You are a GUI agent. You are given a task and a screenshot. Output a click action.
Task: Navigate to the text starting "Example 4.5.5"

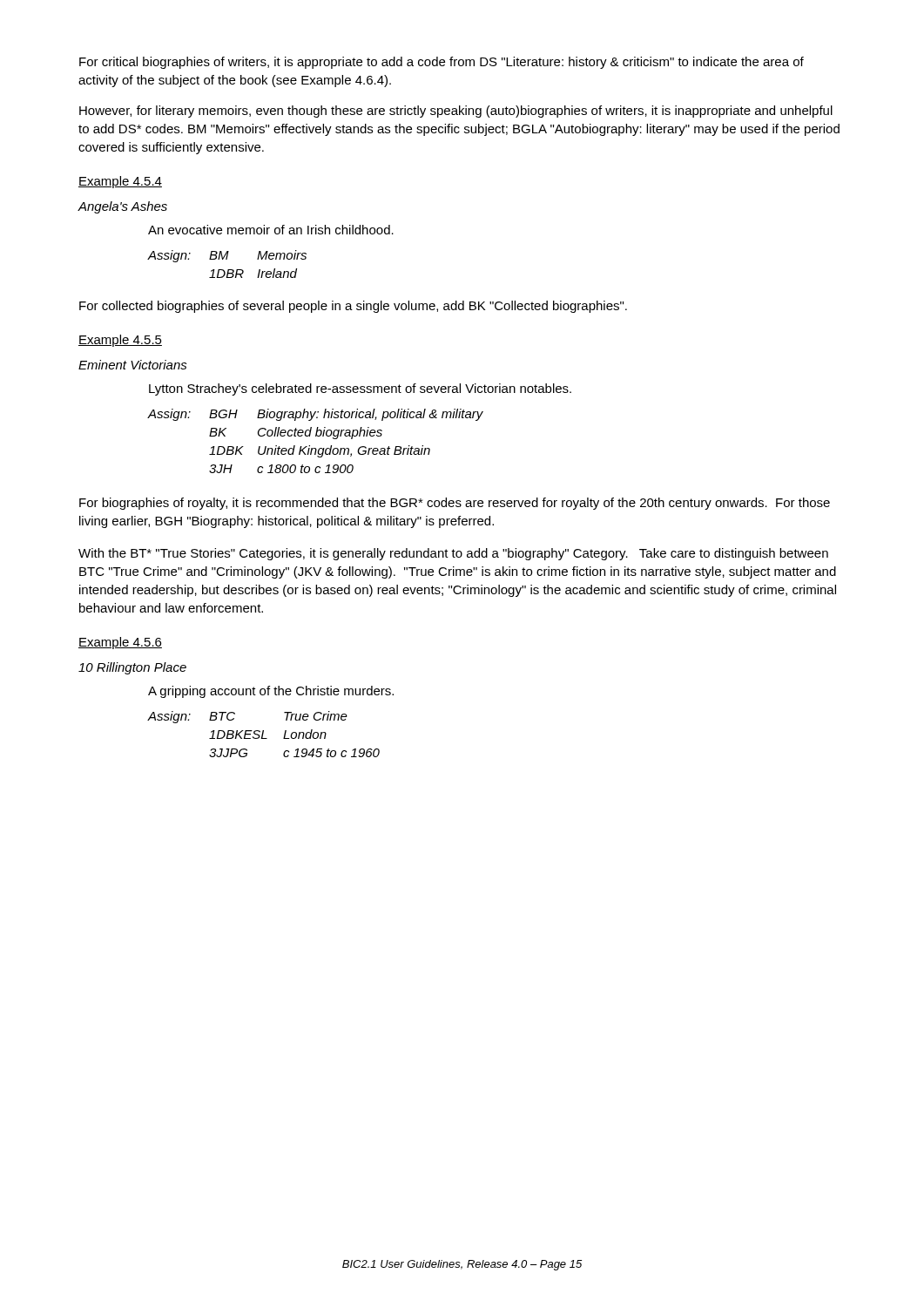tap(120, 339)
